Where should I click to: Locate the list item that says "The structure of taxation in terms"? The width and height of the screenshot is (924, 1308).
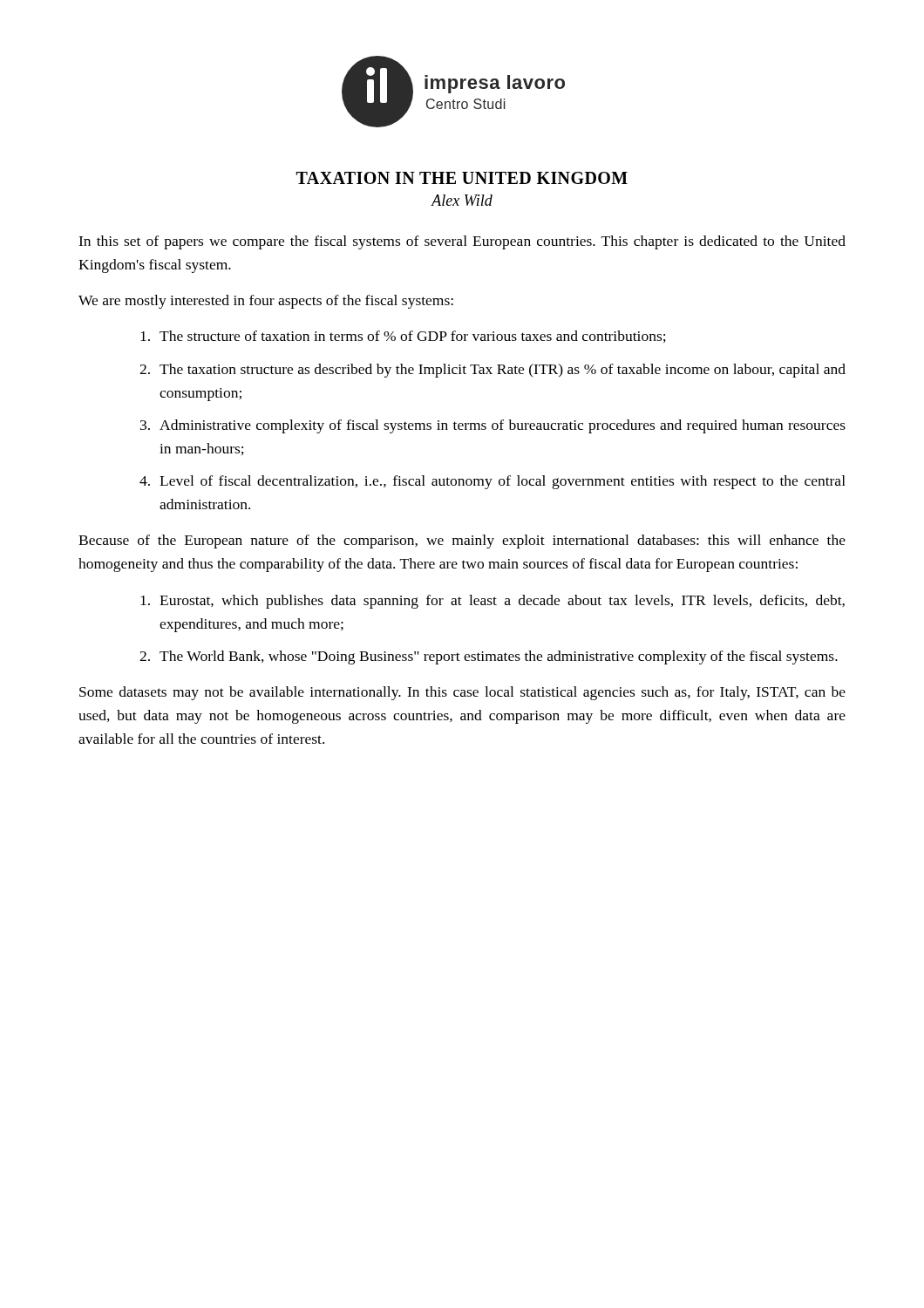pyautogui.click(x=486, y=336)
